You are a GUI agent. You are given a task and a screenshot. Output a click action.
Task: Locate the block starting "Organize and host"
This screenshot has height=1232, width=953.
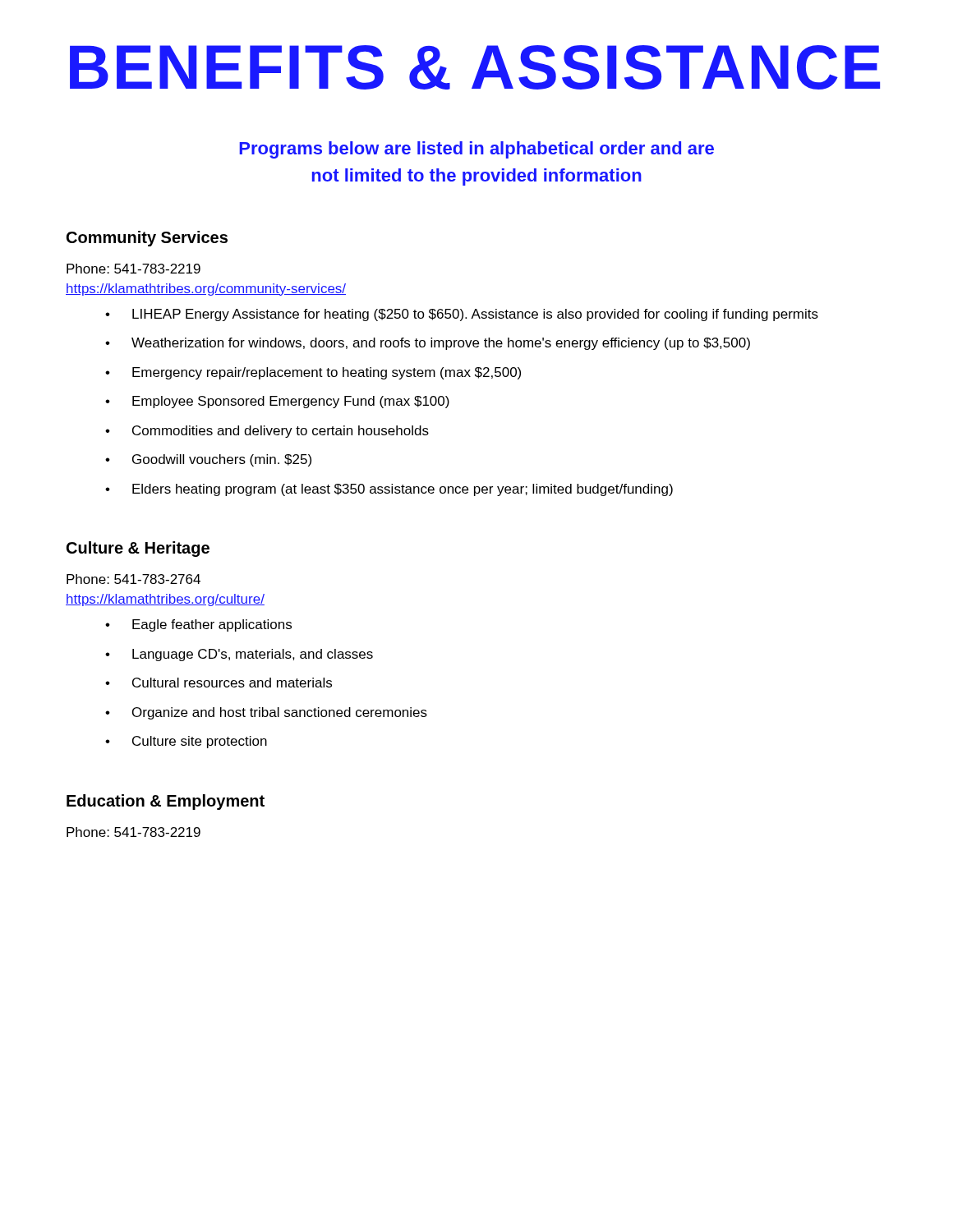tap(266, 713)
